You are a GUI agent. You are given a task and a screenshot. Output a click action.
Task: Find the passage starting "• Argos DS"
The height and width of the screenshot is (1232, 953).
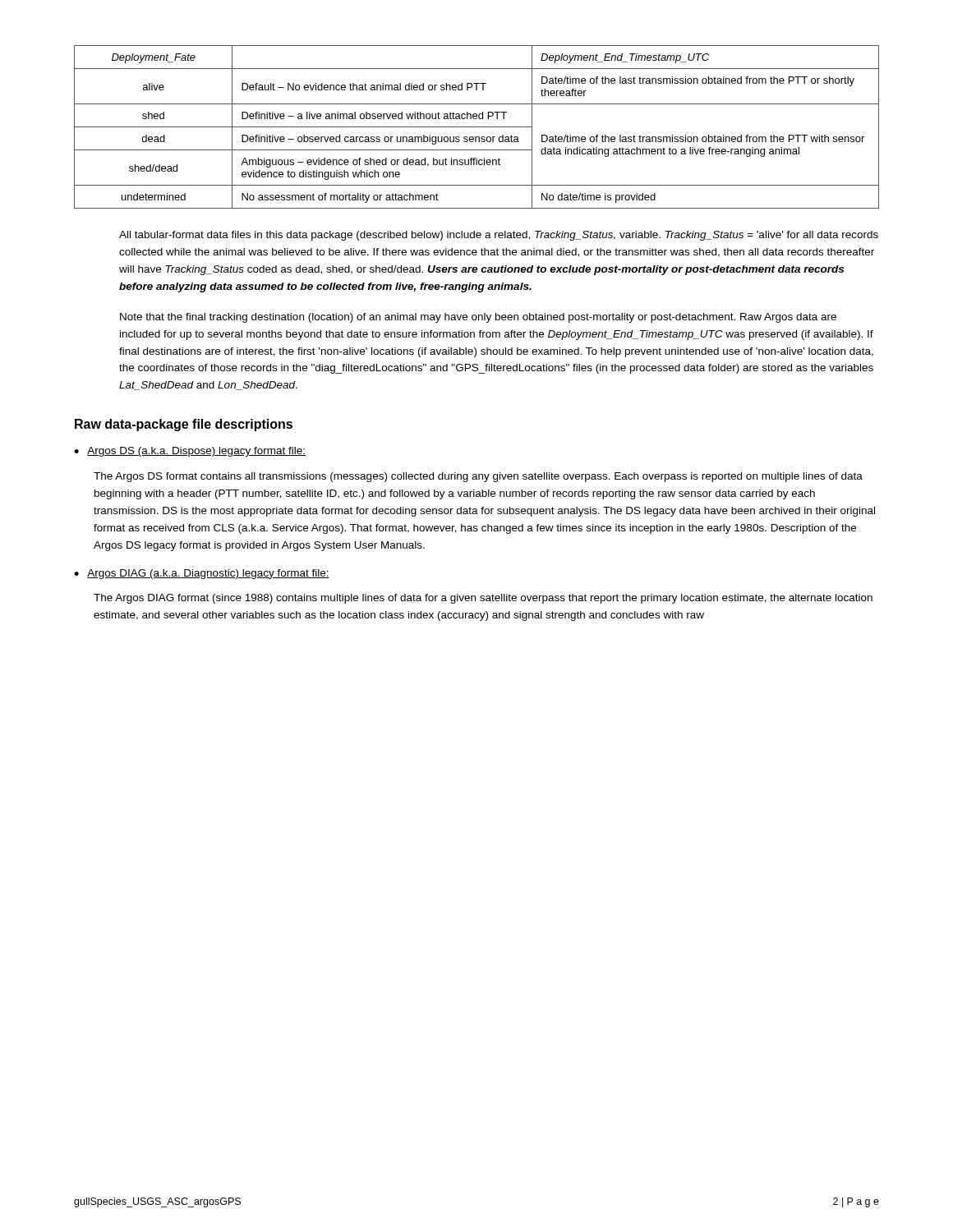pyautogui.click(x=476, y=499)
